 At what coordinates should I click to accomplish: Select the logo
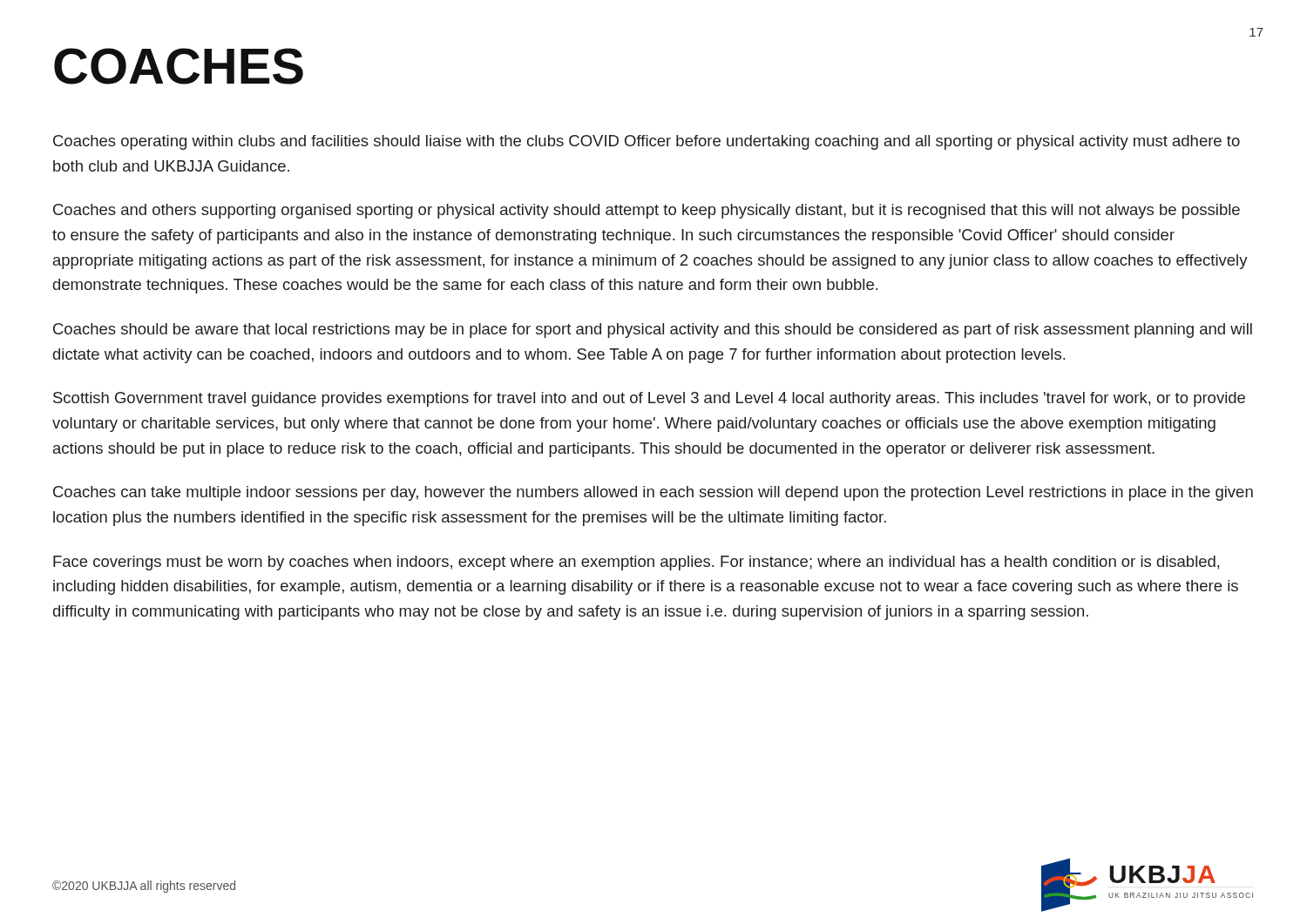1148,886
